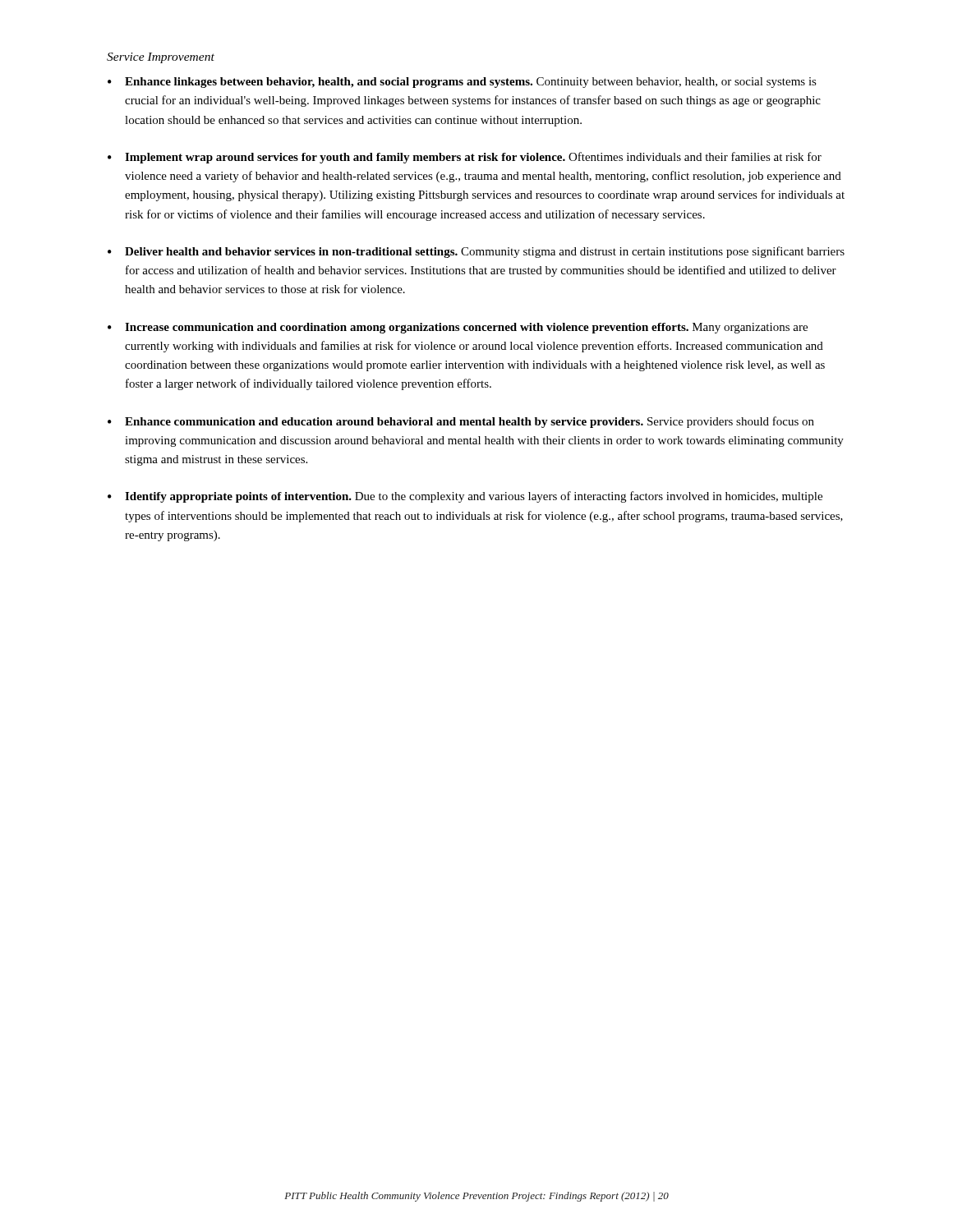Screen dimensions: 1232x953
Task: Find the block starting "Service Improvement"
Action: (160, 56)
